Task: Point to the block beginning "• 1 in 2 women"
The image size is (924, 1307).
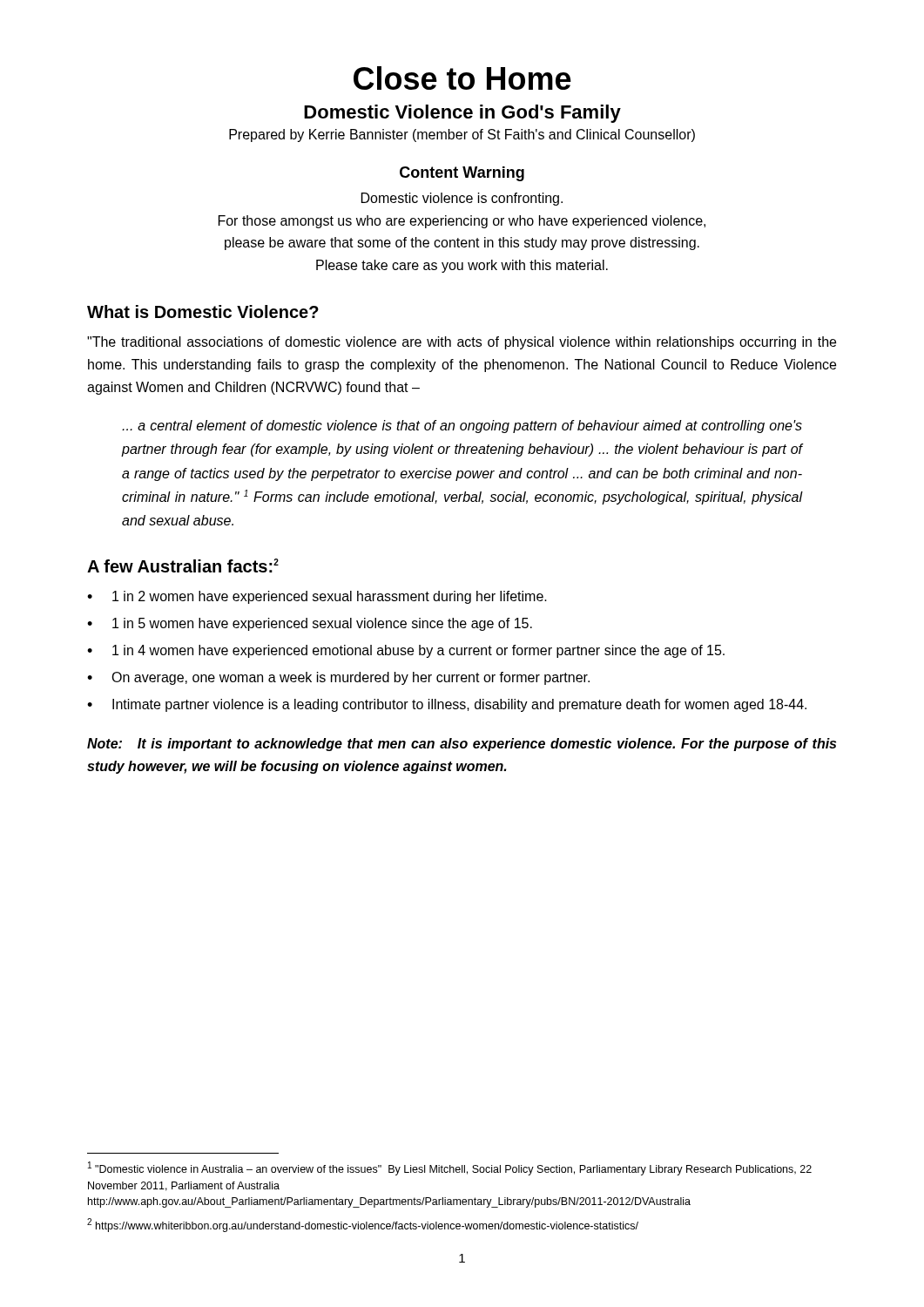Action: pos(317,597)
